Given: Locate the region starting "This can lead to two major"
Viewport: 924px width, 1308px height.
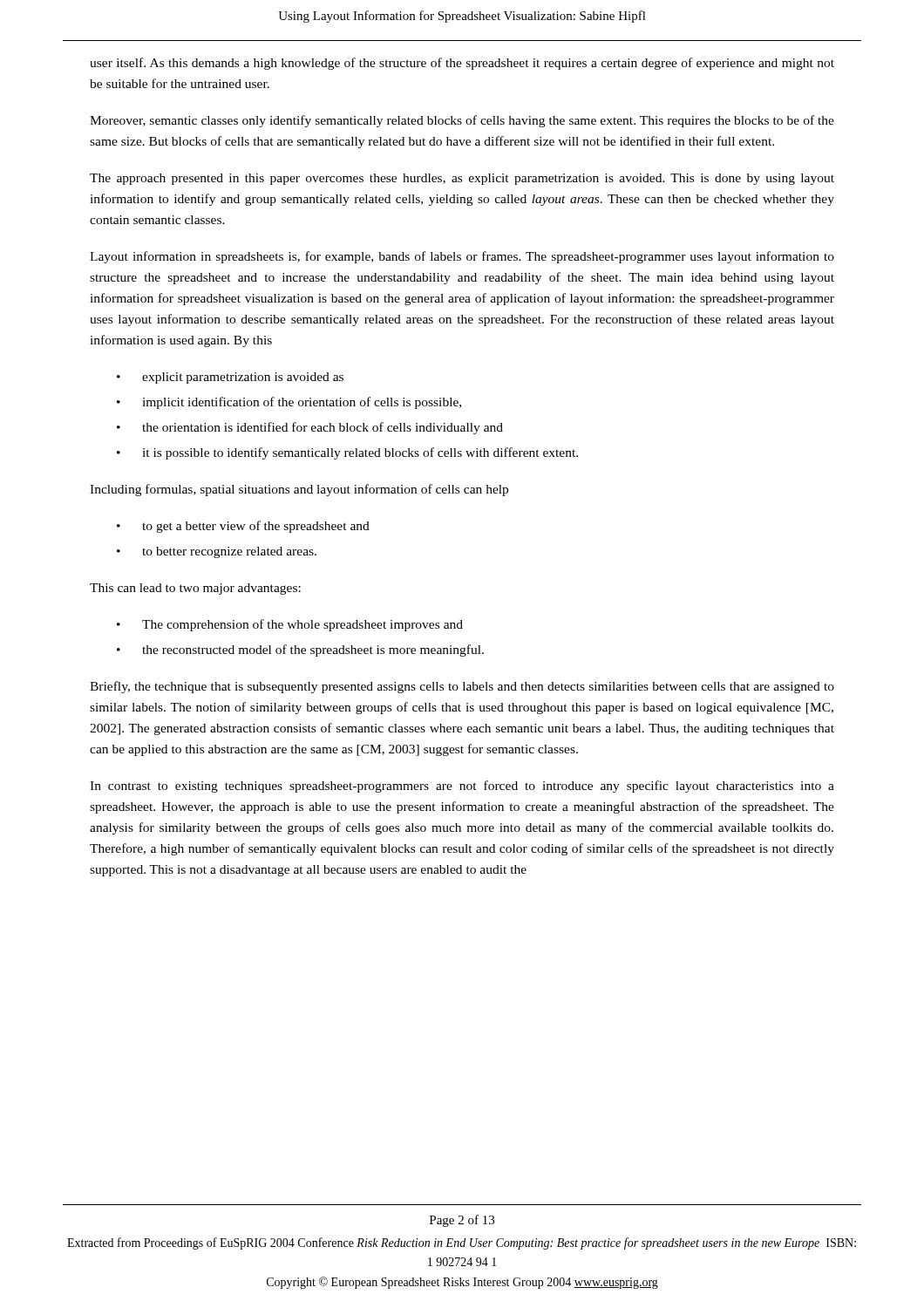Looking at the screenshot, I should pyautogui.click(x=196, y=588).
